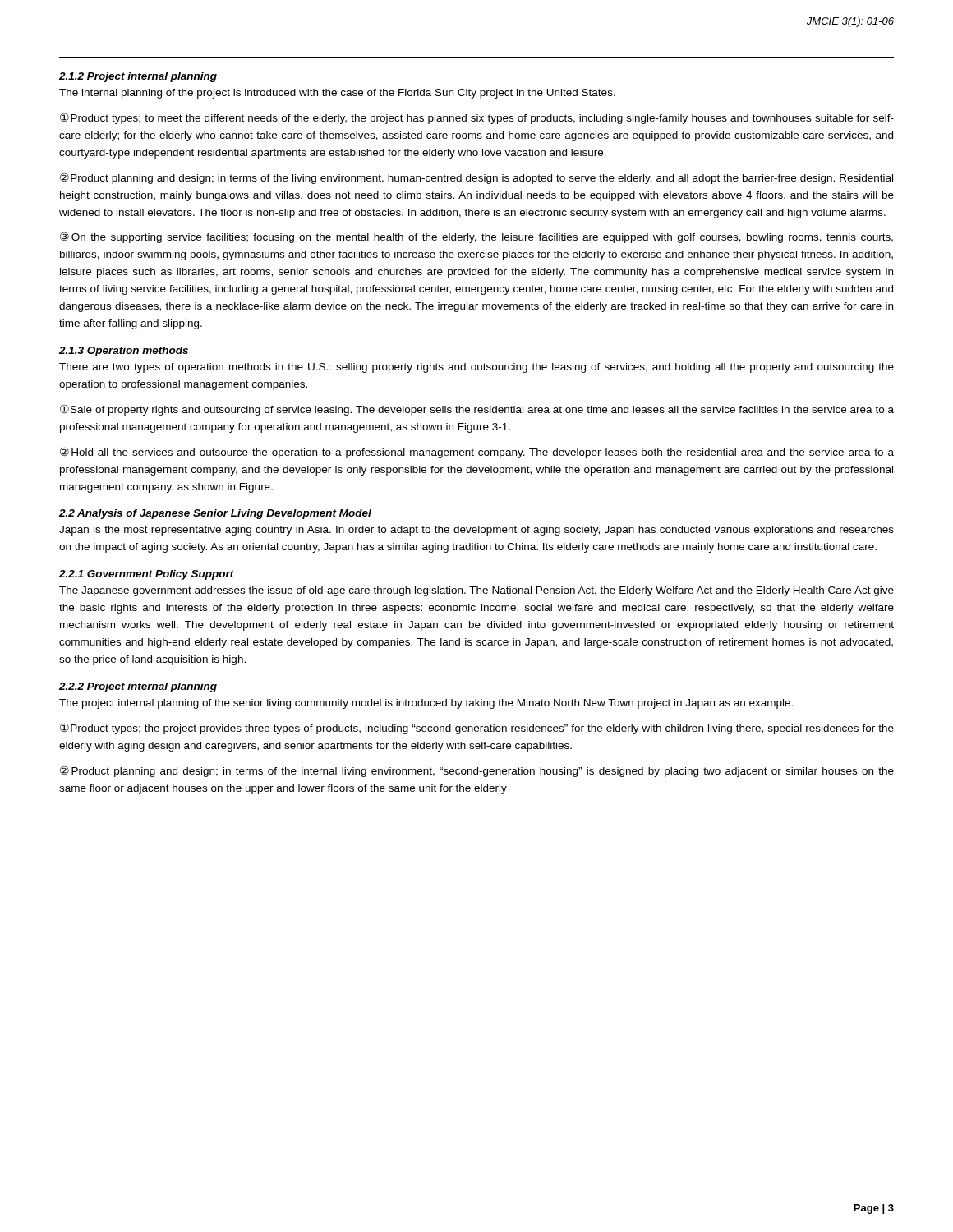Click on the list item that says "②Hold all the services"
953x1232 pixels.
(x=476, y=469)
